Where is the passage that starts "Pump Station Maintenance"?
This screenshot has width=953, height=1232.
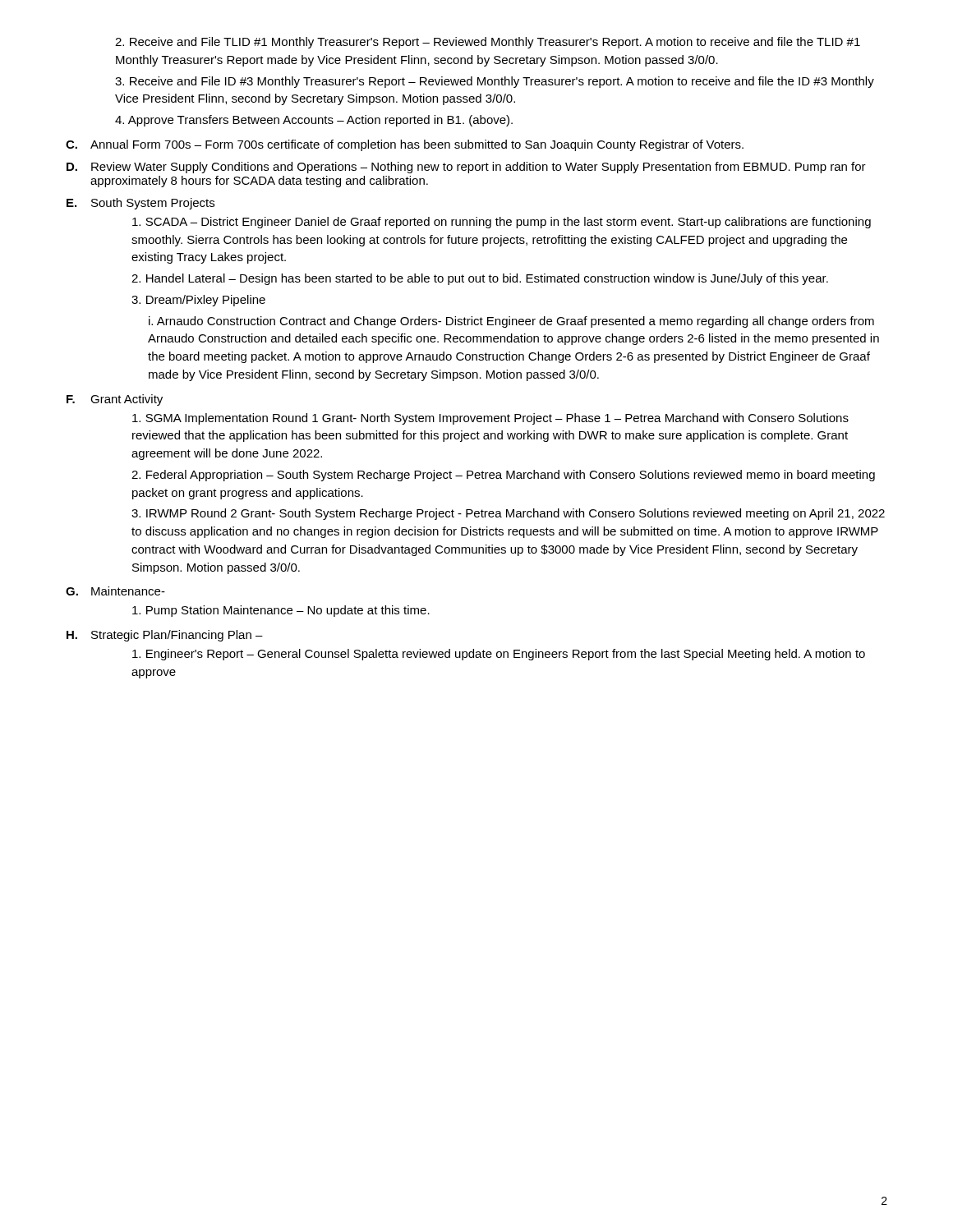281,611
